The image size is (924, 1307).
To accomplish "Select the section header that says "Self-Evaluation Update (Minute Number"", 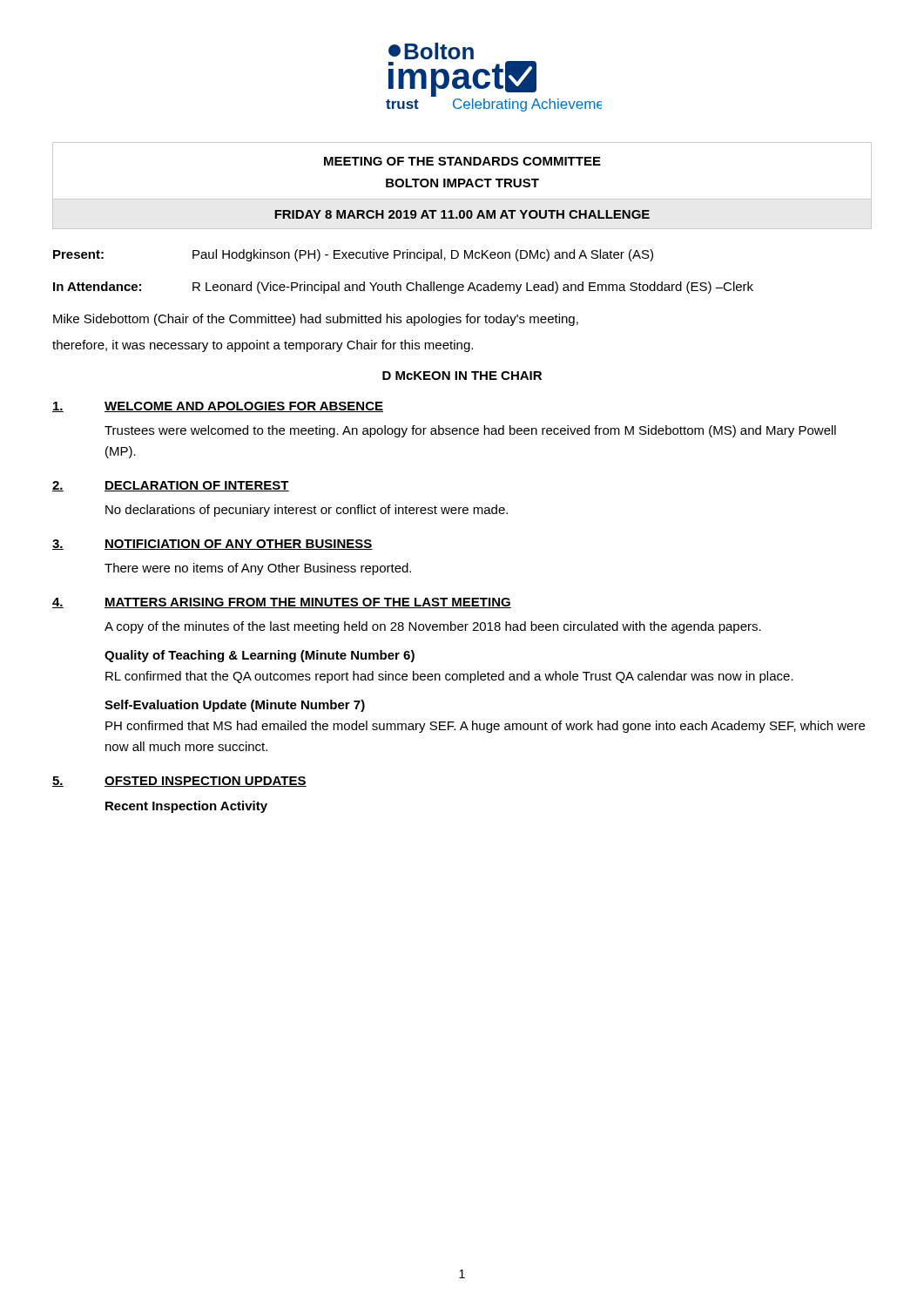I will (235, 704).
